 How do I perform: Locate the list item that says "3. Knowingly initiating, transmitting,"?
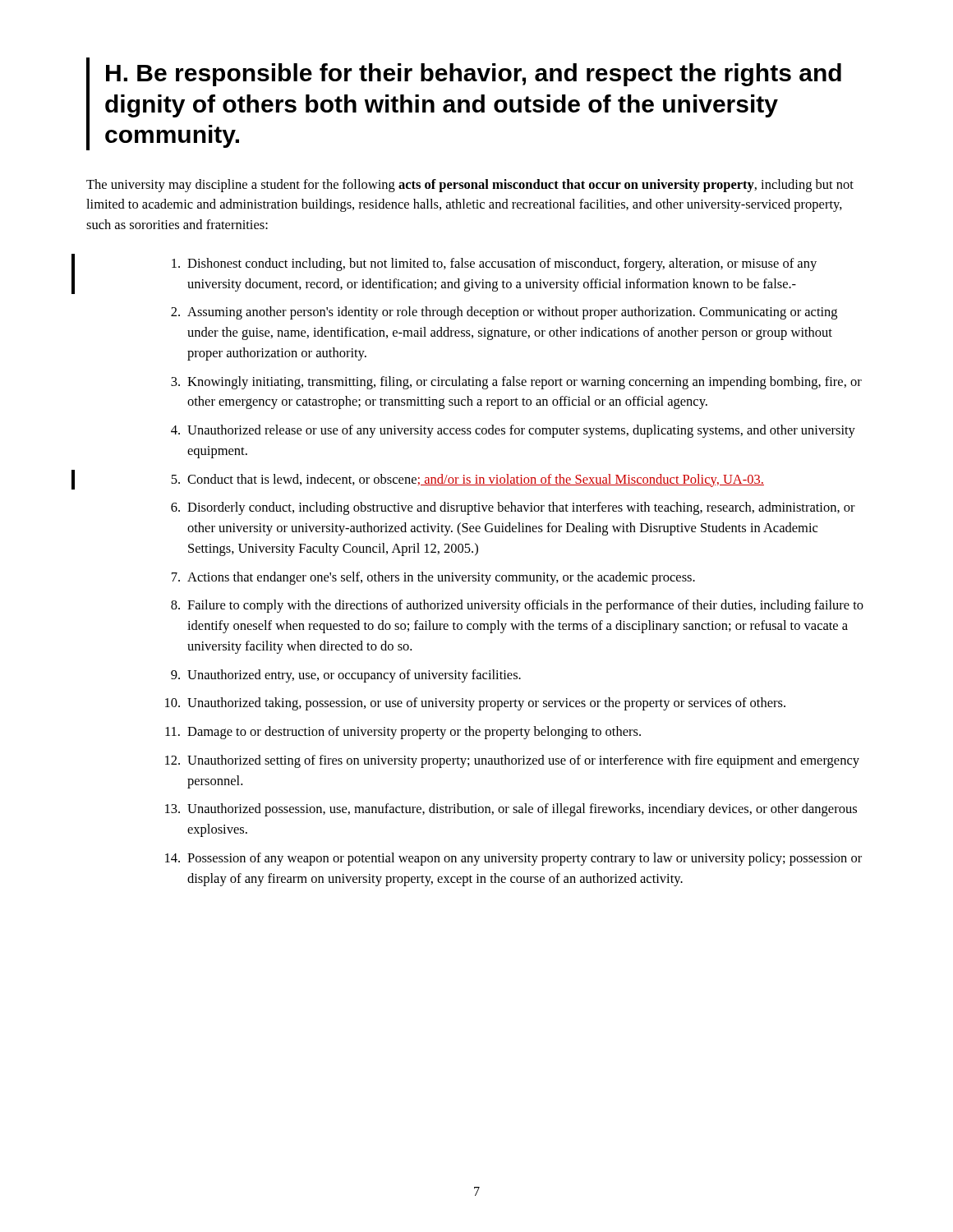509,392
